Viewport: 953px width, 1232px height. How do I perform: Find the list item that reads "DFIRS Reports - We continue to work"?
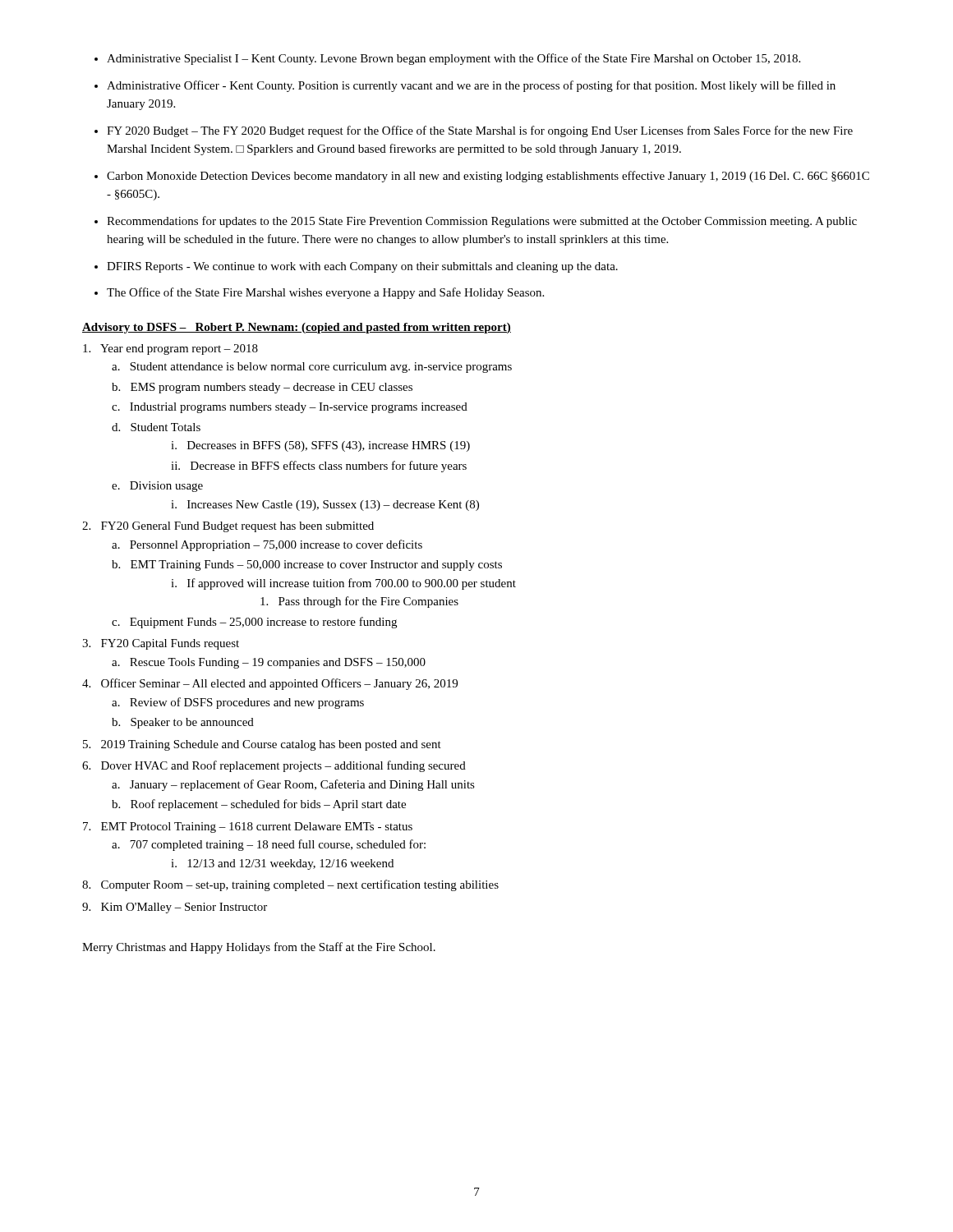pos(363,266)
